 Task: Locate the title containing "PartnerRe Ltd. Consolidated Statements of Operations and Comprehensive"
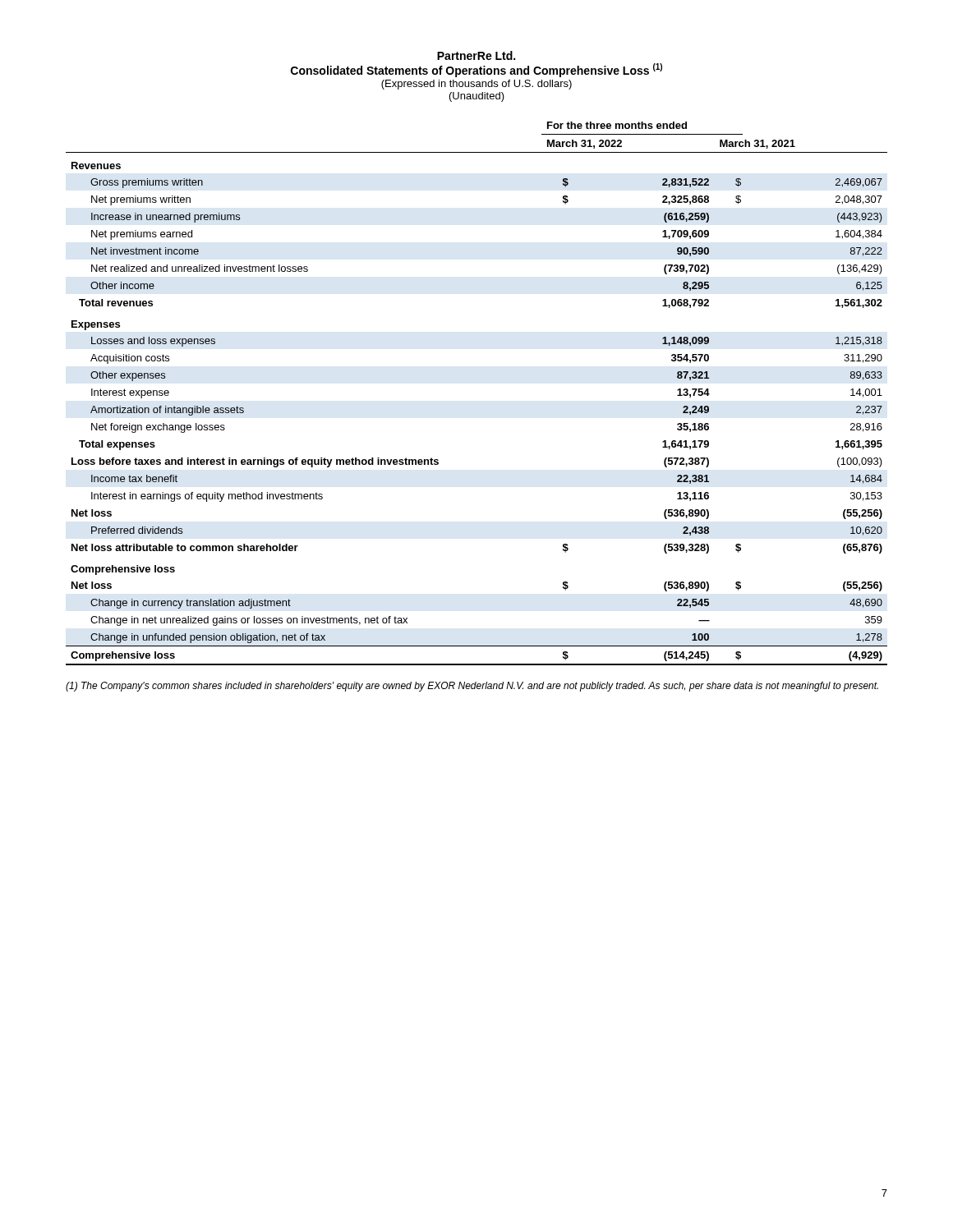[x=476, y=75]
